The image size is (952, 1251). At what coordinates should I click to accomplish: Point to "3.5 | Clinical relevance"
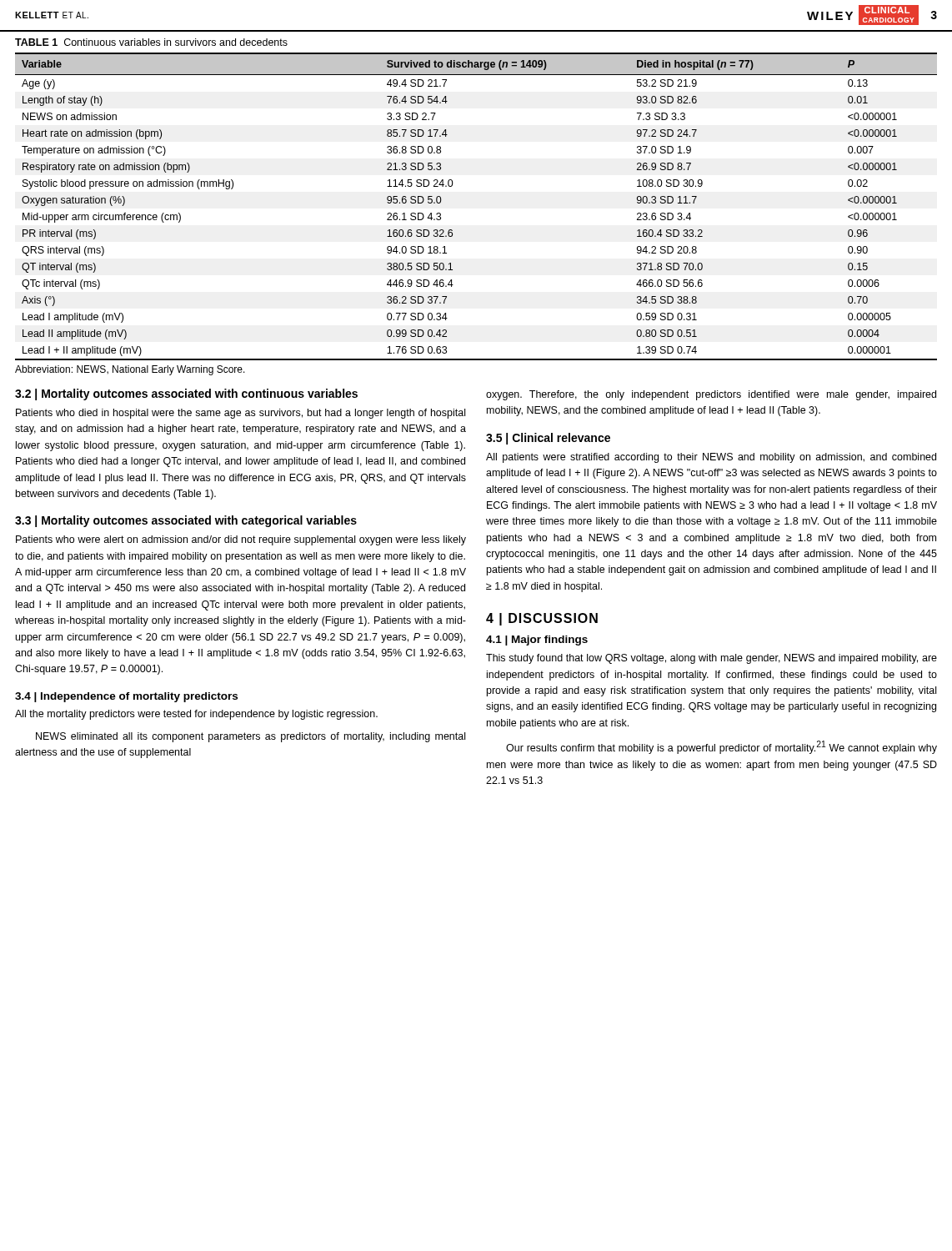pyautogui.click(x=548, y=438)
